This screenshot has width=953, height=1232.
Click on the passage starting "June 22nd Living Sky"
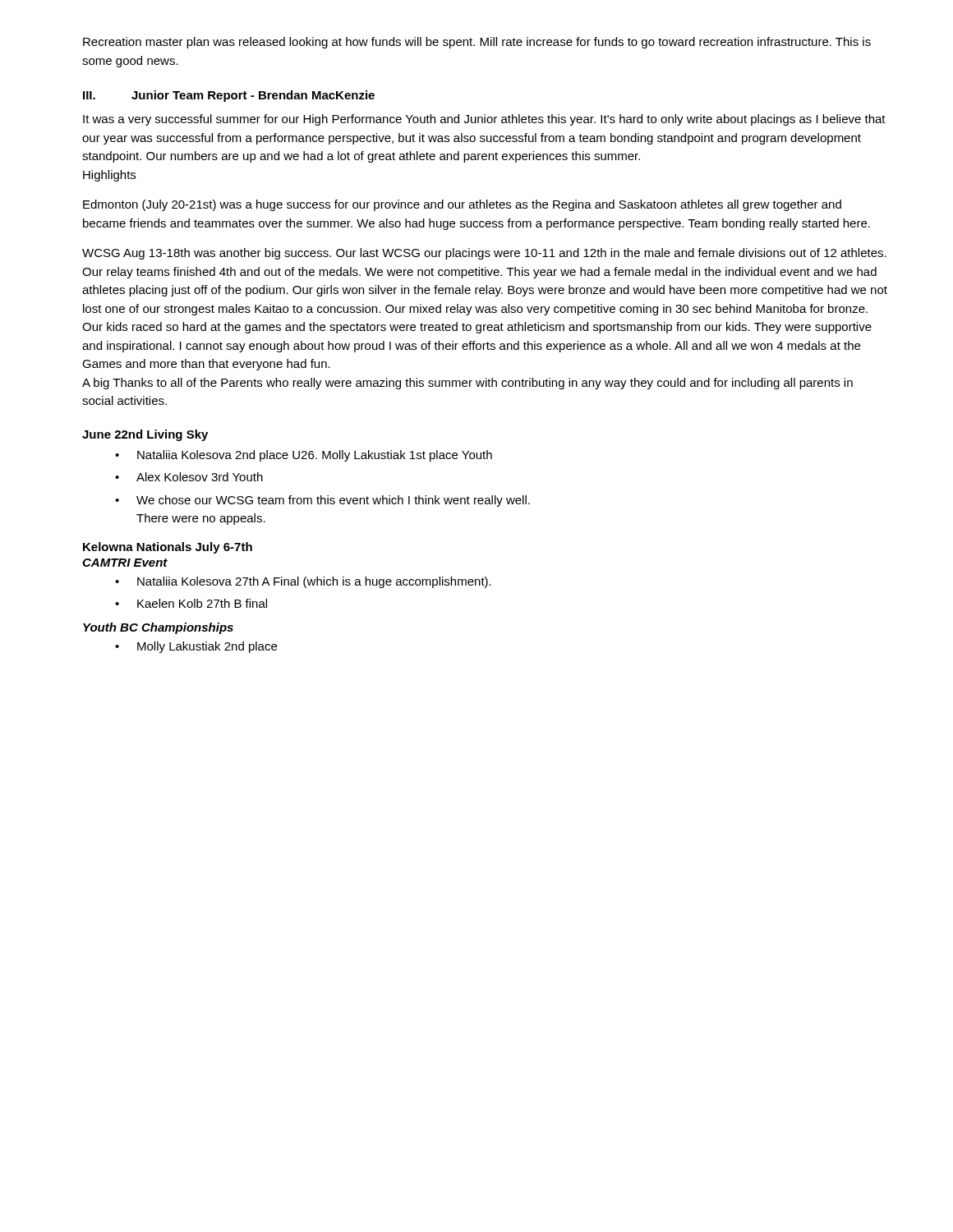click(145, 434)
